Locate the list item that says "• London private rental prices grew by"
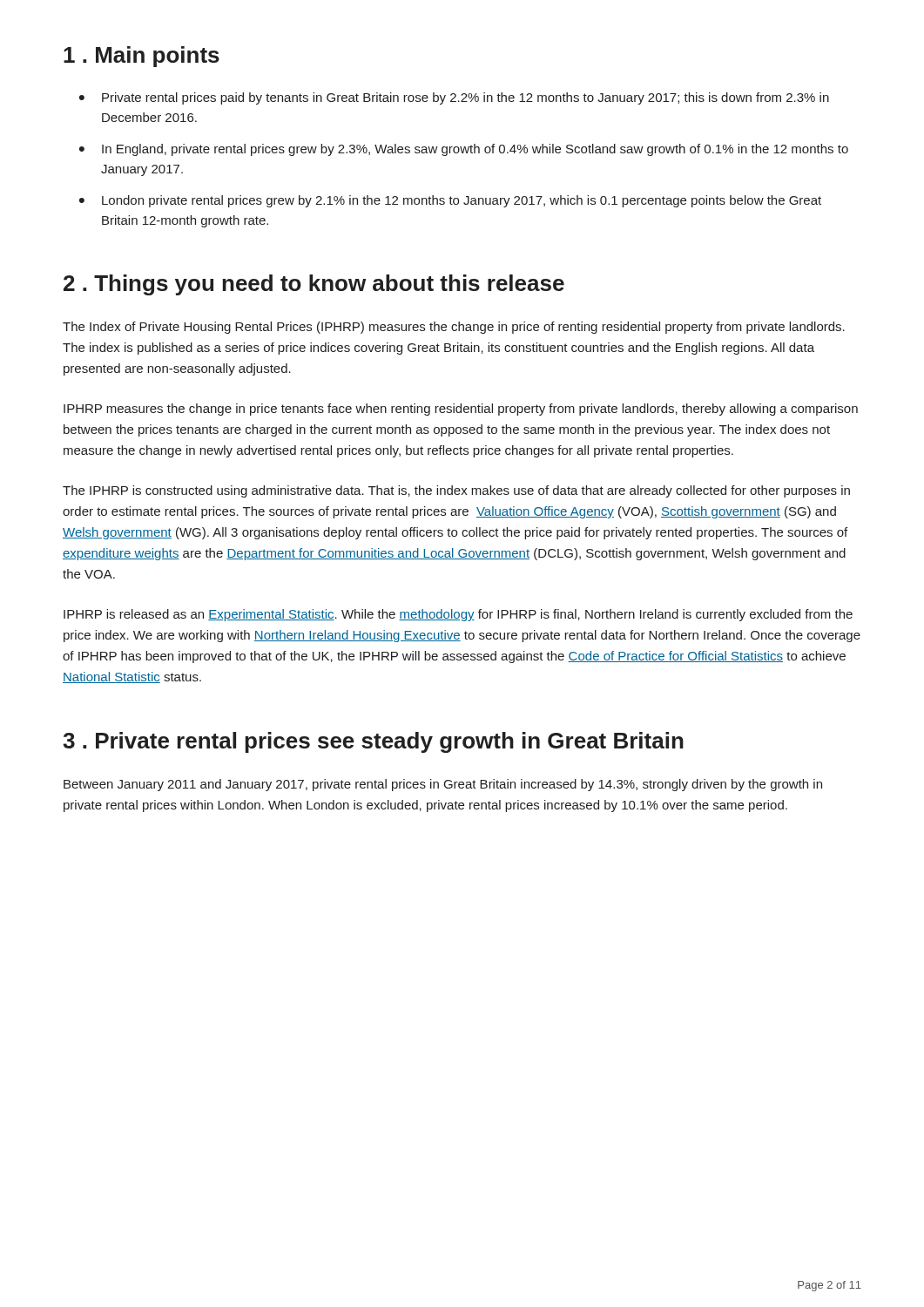The width and height of the screenshot is (924, 1307). point(470,210)
